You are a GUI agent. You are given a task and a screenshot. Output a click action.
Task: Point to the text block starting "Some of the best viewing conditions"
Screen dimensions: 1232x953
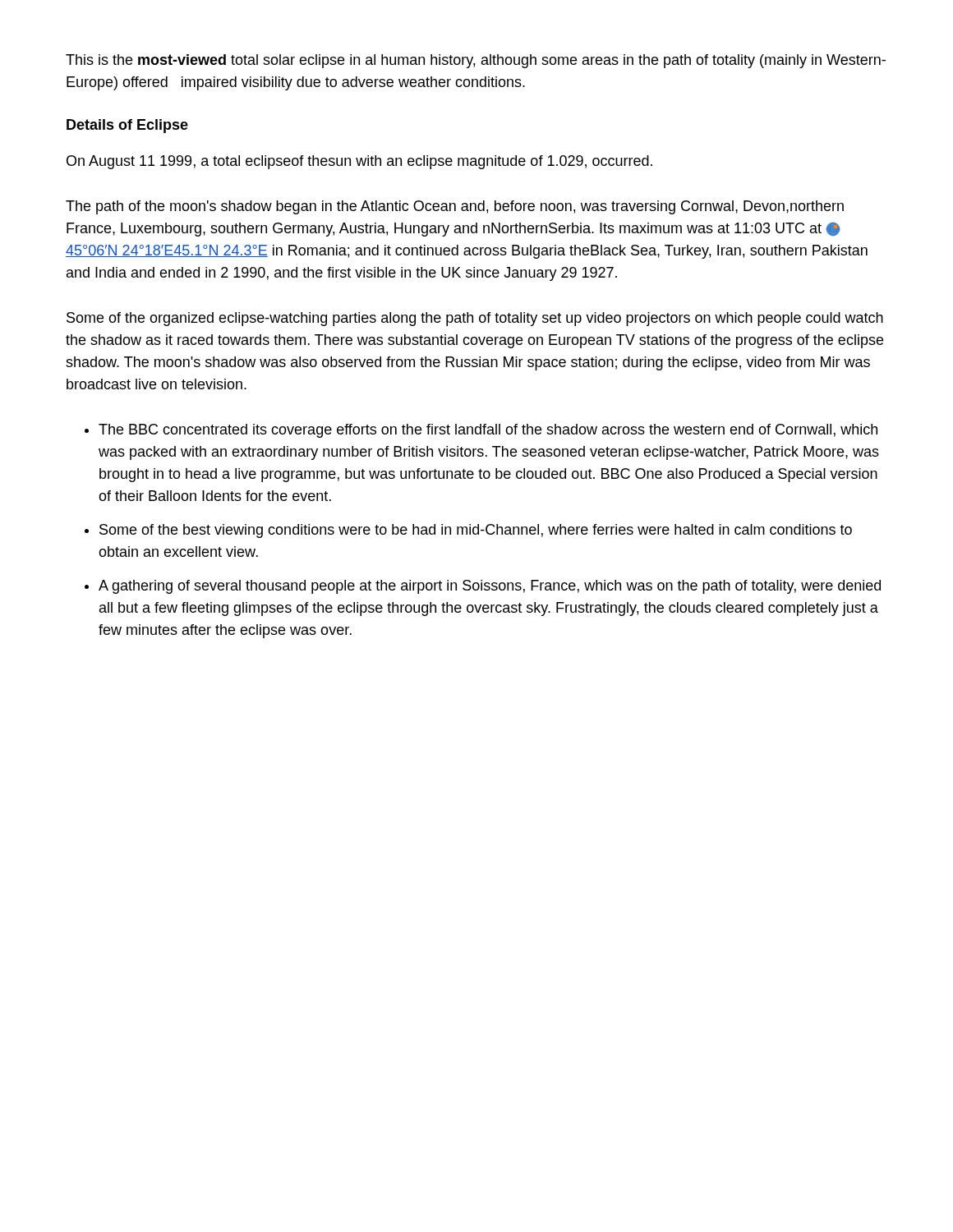tap(493, 541)
